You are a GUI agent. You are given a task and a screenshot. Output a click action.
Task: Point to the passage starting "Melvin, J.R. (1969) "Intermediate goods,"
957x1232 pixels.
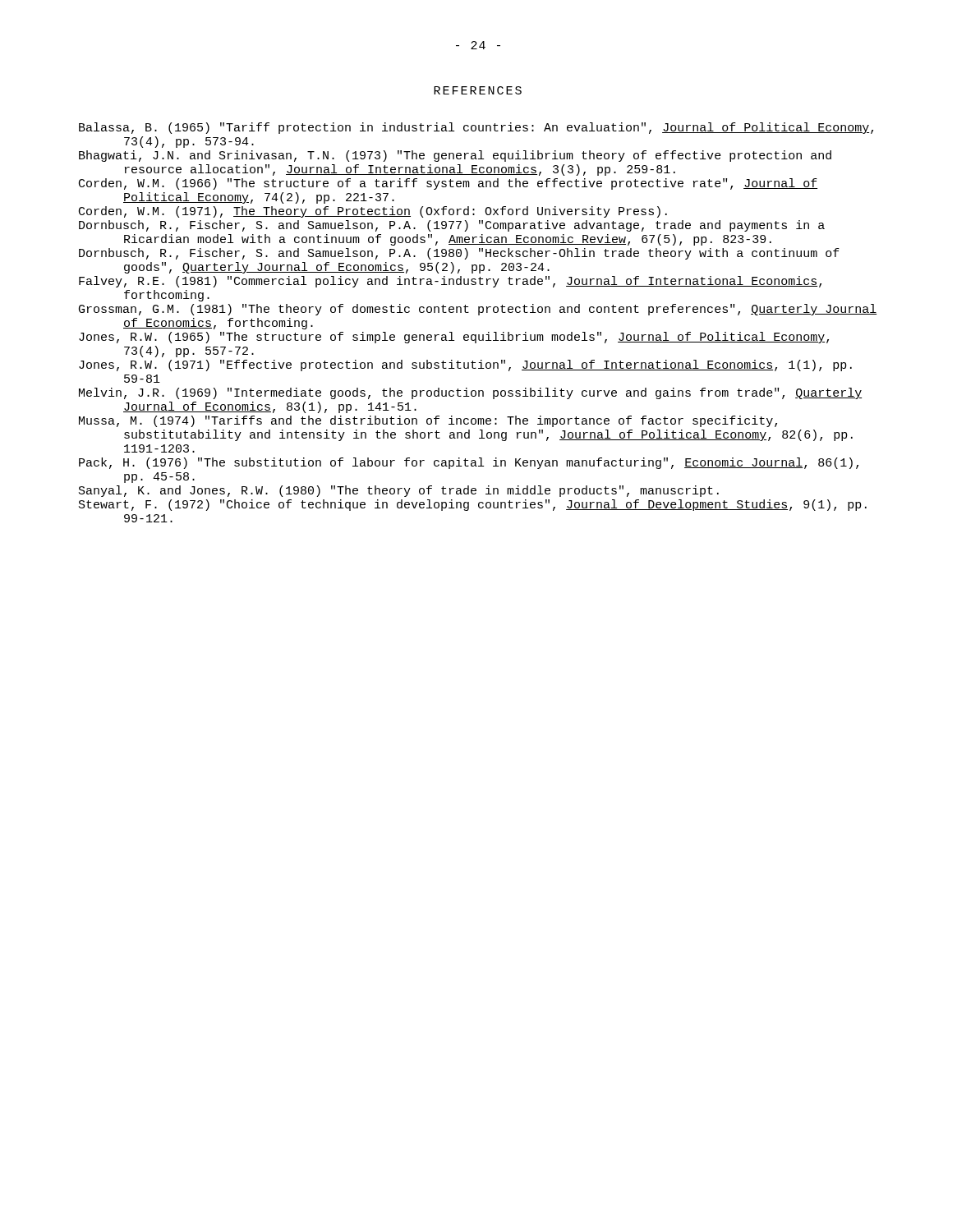(470, 401)
